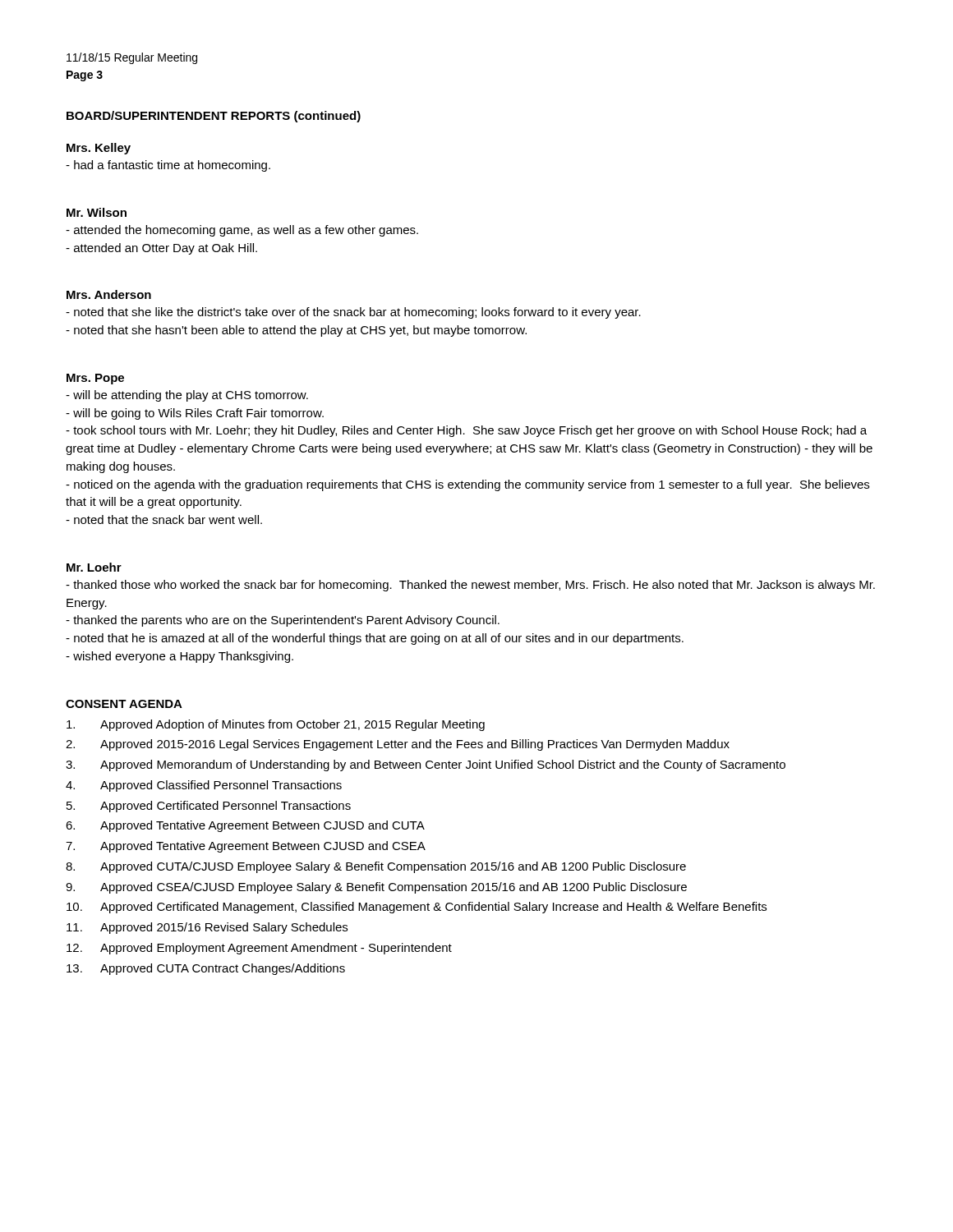Locate the block of text that opens with "6. Approved Tentative Agreement Between CJUSD"

[x=245, y=826]
